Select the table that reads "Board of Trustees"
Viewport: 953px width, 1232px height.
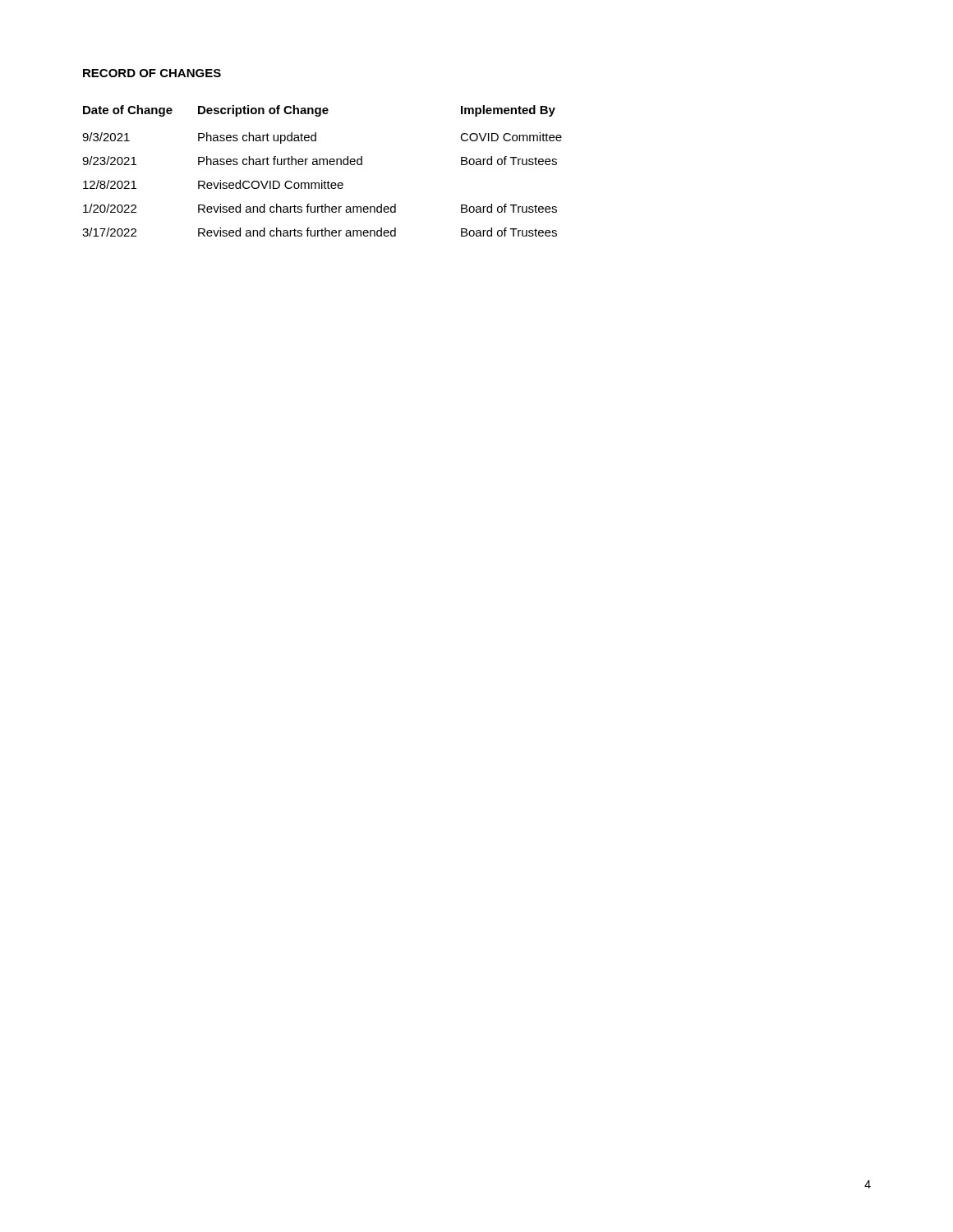(x=476, y=171)
